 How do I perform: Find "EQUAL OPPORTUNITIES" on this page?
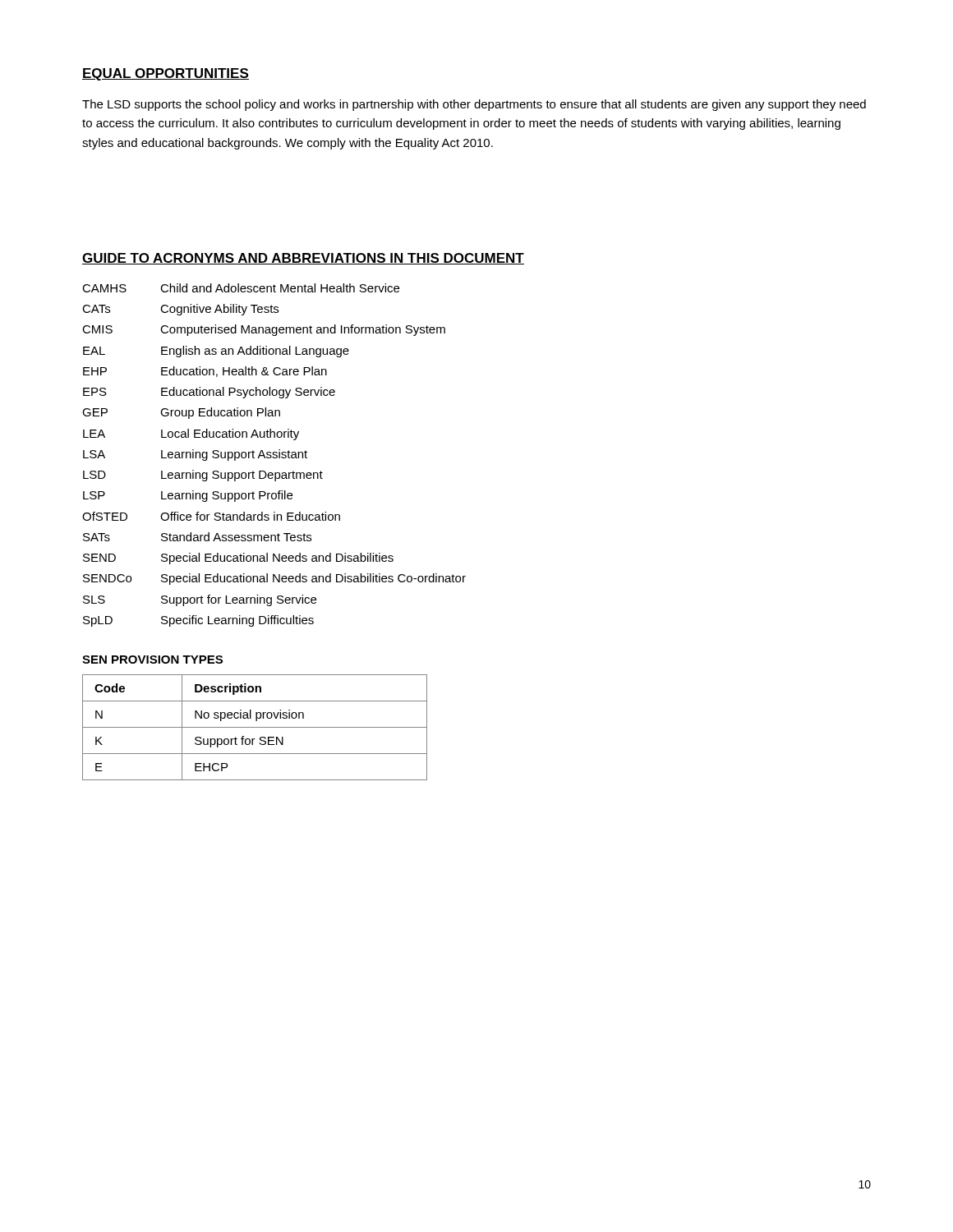[166, 74]
